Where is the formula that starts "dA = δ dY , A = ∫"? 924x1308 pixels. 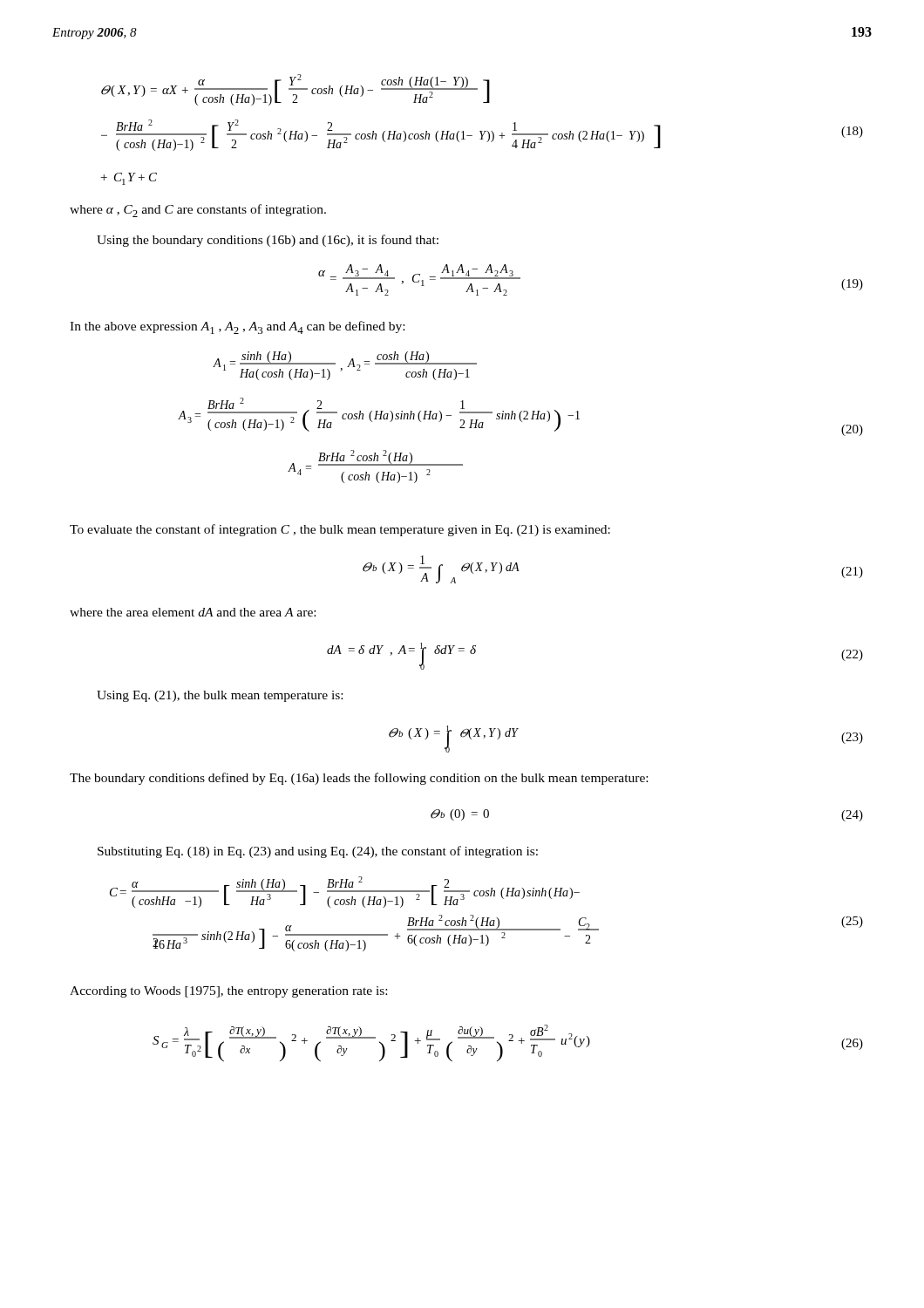(x=422, y=656)
